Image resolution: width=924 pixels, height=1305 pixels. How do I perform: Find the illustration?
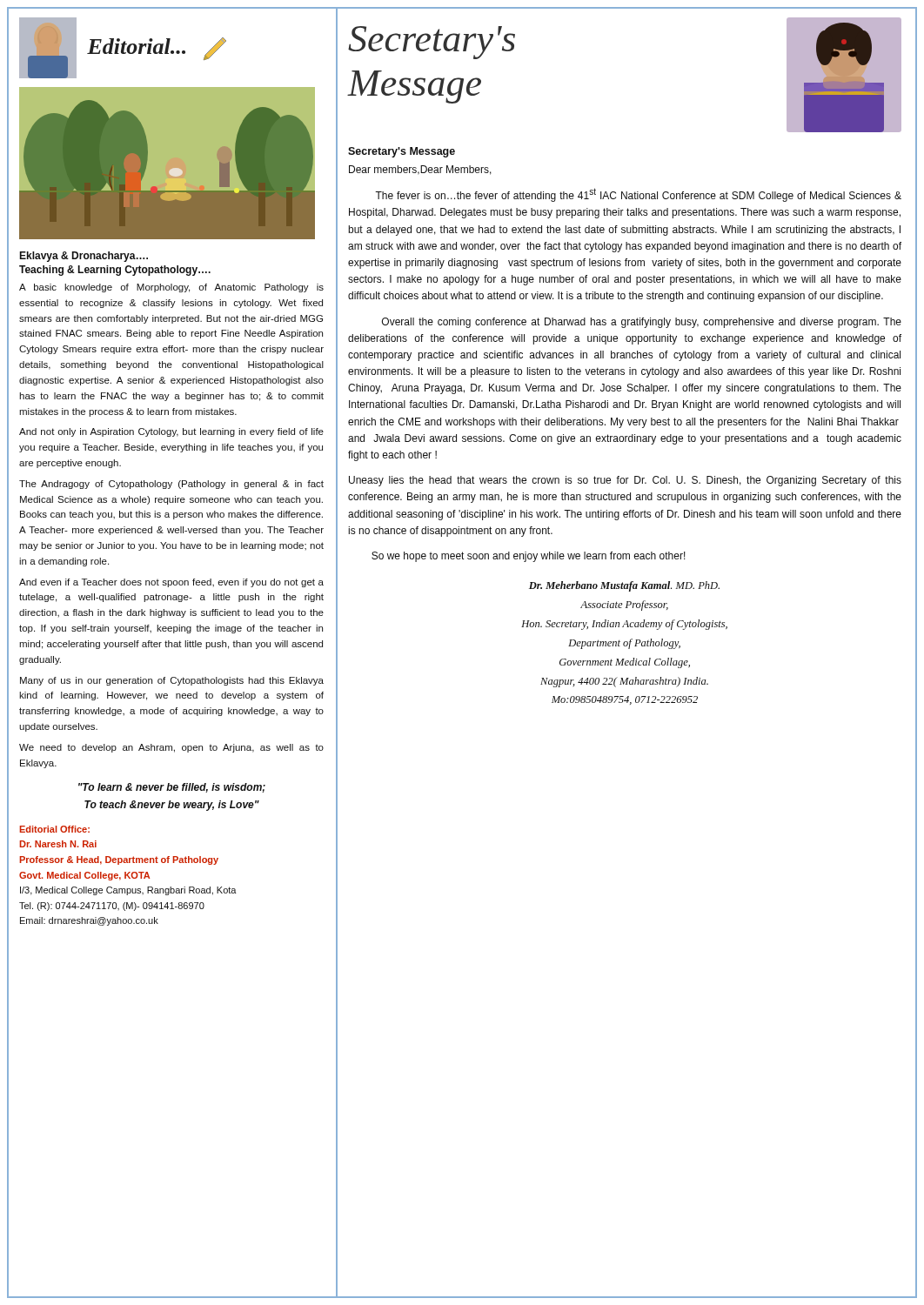(171, 165)
